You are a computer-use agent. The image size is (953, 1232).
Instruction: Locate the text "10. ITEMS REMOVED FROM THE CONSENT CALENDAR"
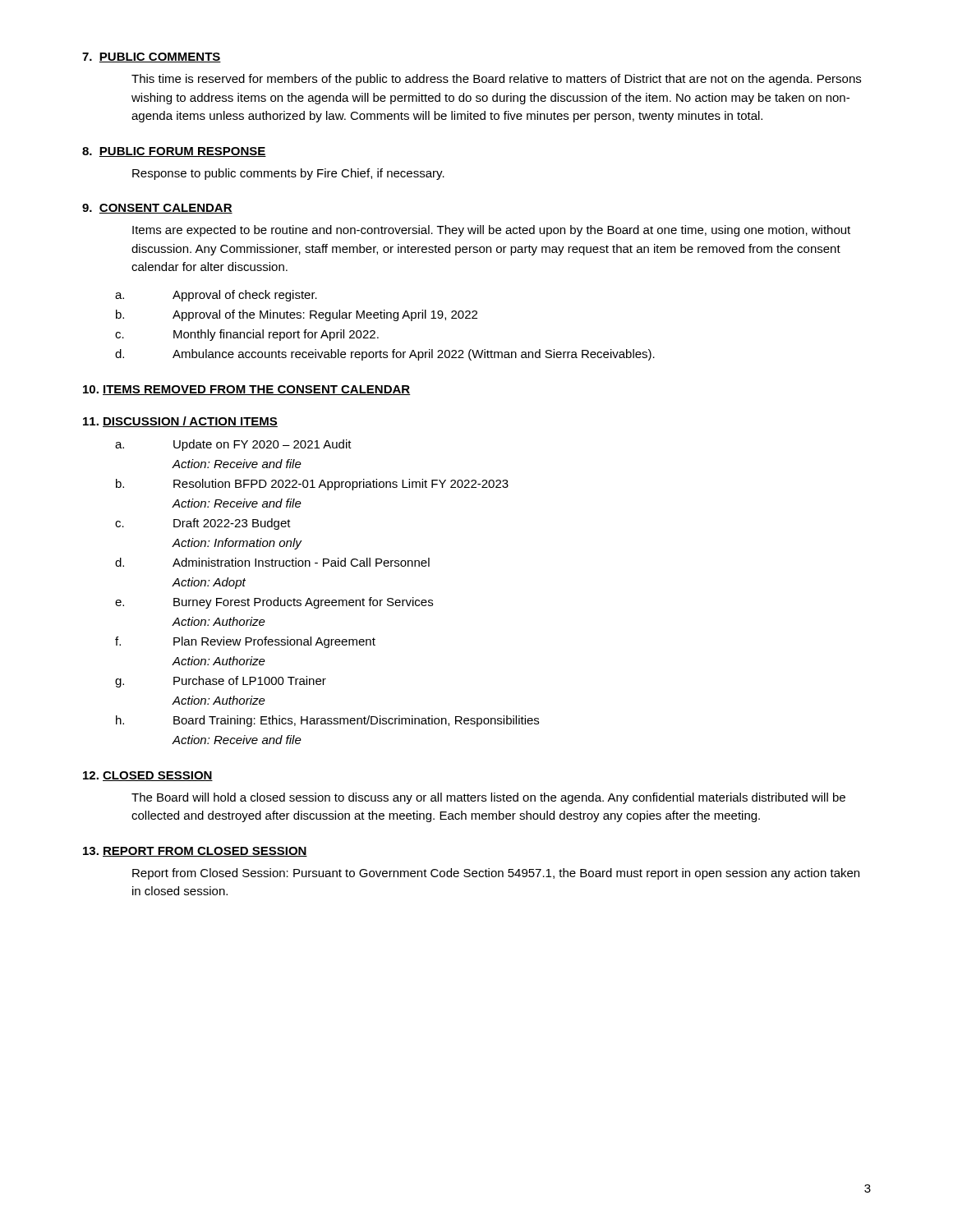pos(246,389)
